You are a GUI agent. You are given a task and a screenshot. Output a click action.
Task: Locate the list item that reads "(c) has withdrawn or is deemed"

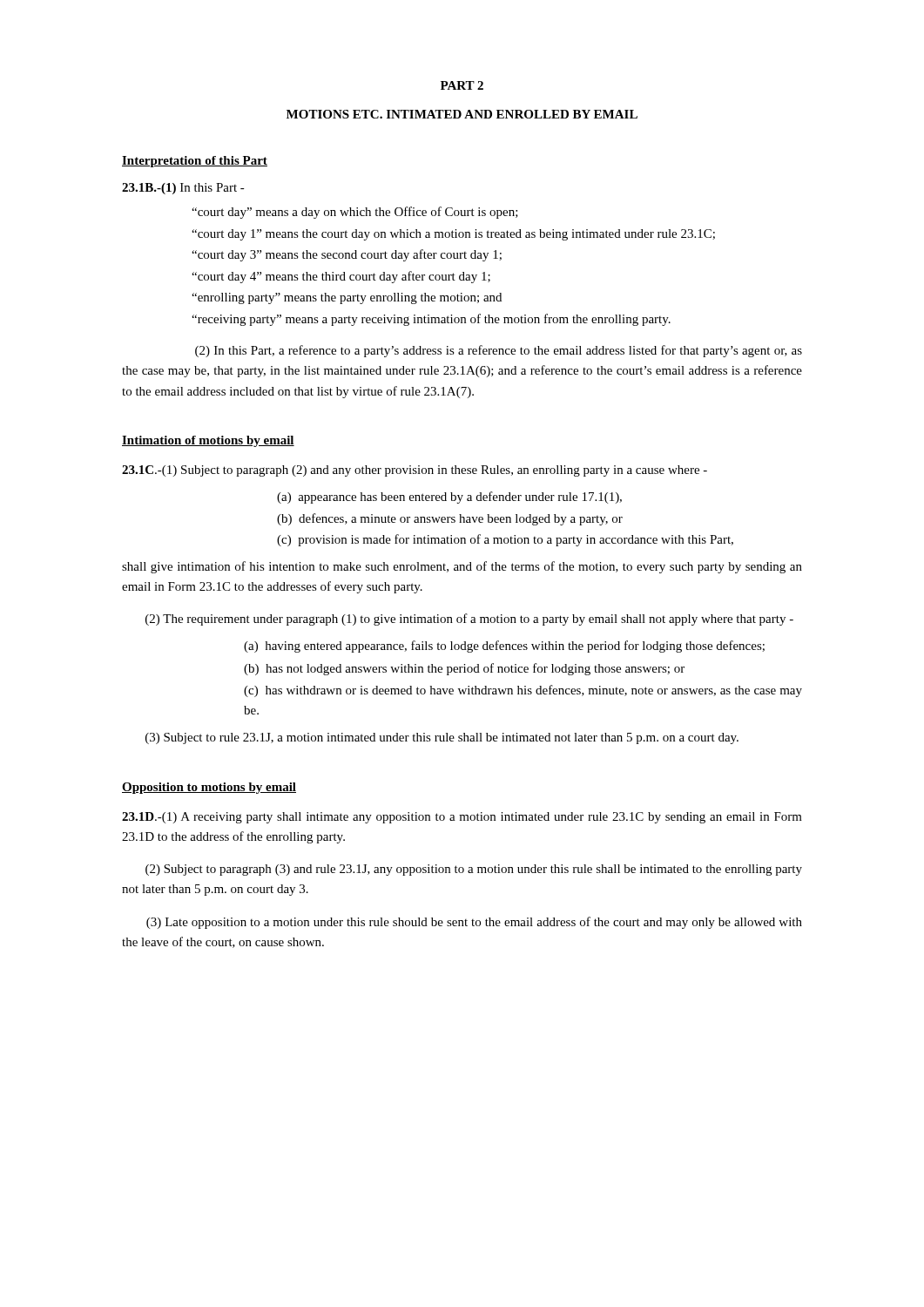coord(523,700)
